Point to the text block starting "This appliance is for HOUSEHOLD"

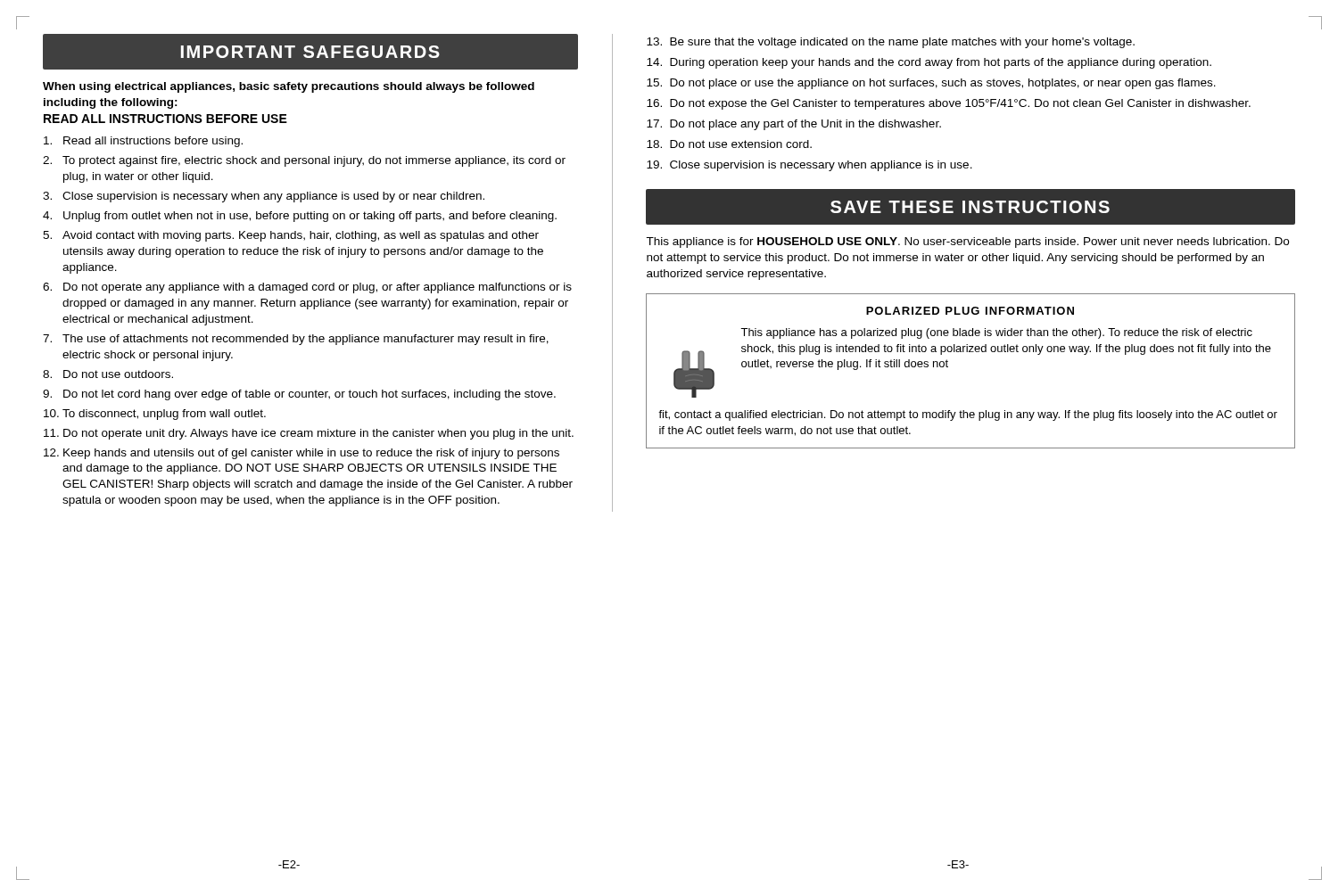[968, 257]
